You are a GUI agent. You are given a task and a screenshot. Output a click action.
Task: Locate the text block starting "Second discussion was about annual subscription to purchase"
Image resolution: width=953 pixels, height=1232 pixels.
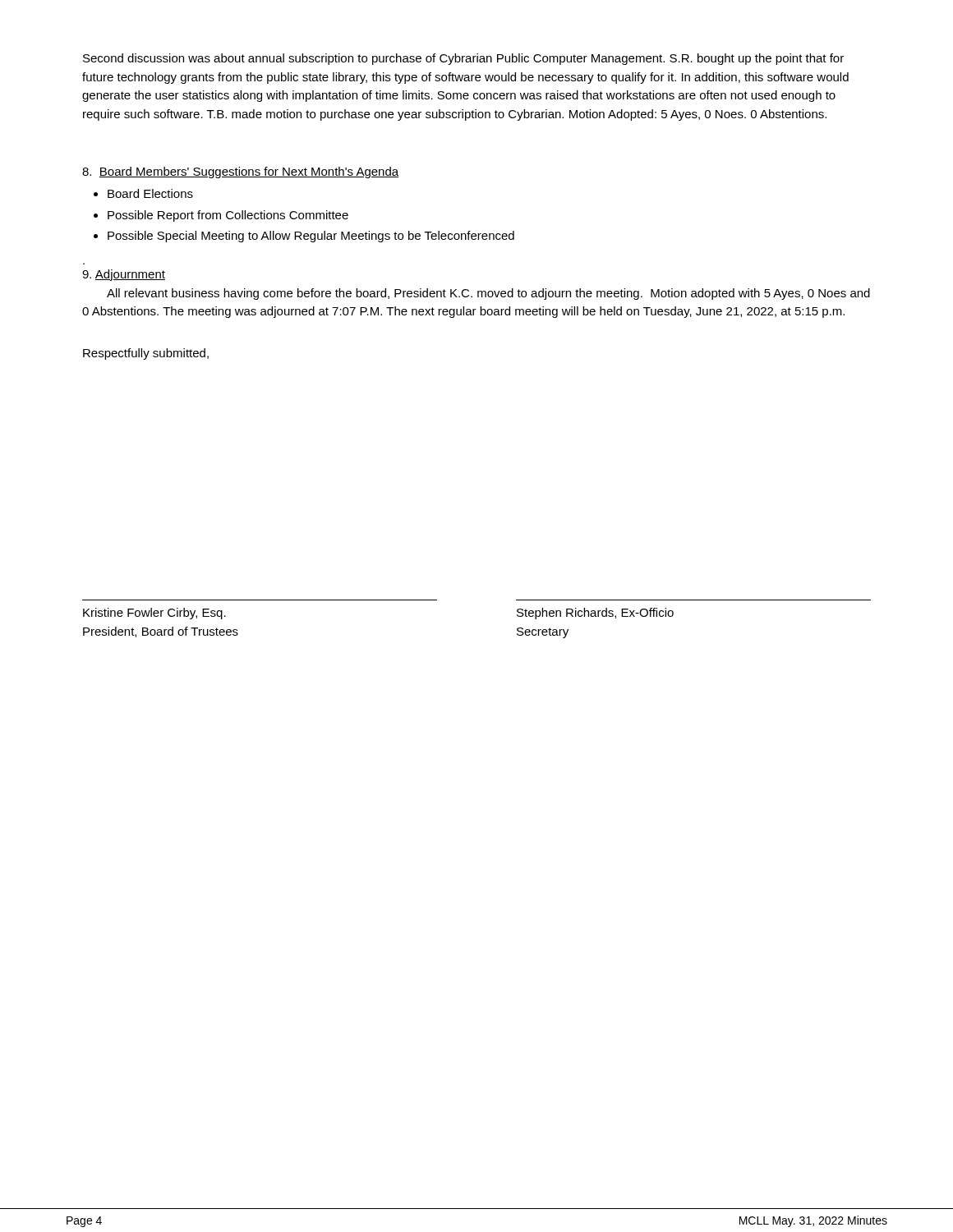466,86
